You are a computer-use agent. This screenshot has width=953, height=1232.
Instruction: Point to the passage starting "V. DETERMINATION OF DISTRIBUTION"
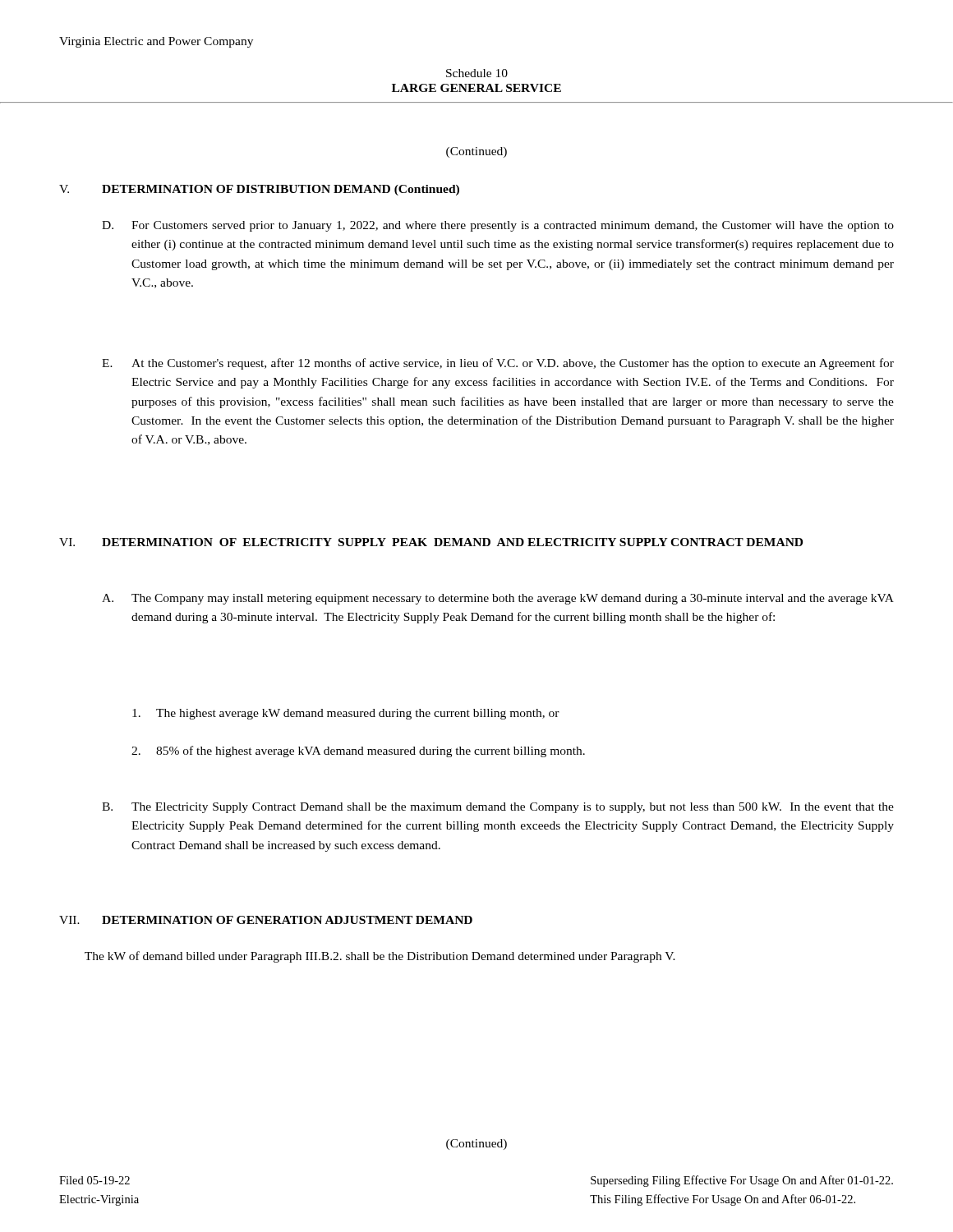point(260,189)
